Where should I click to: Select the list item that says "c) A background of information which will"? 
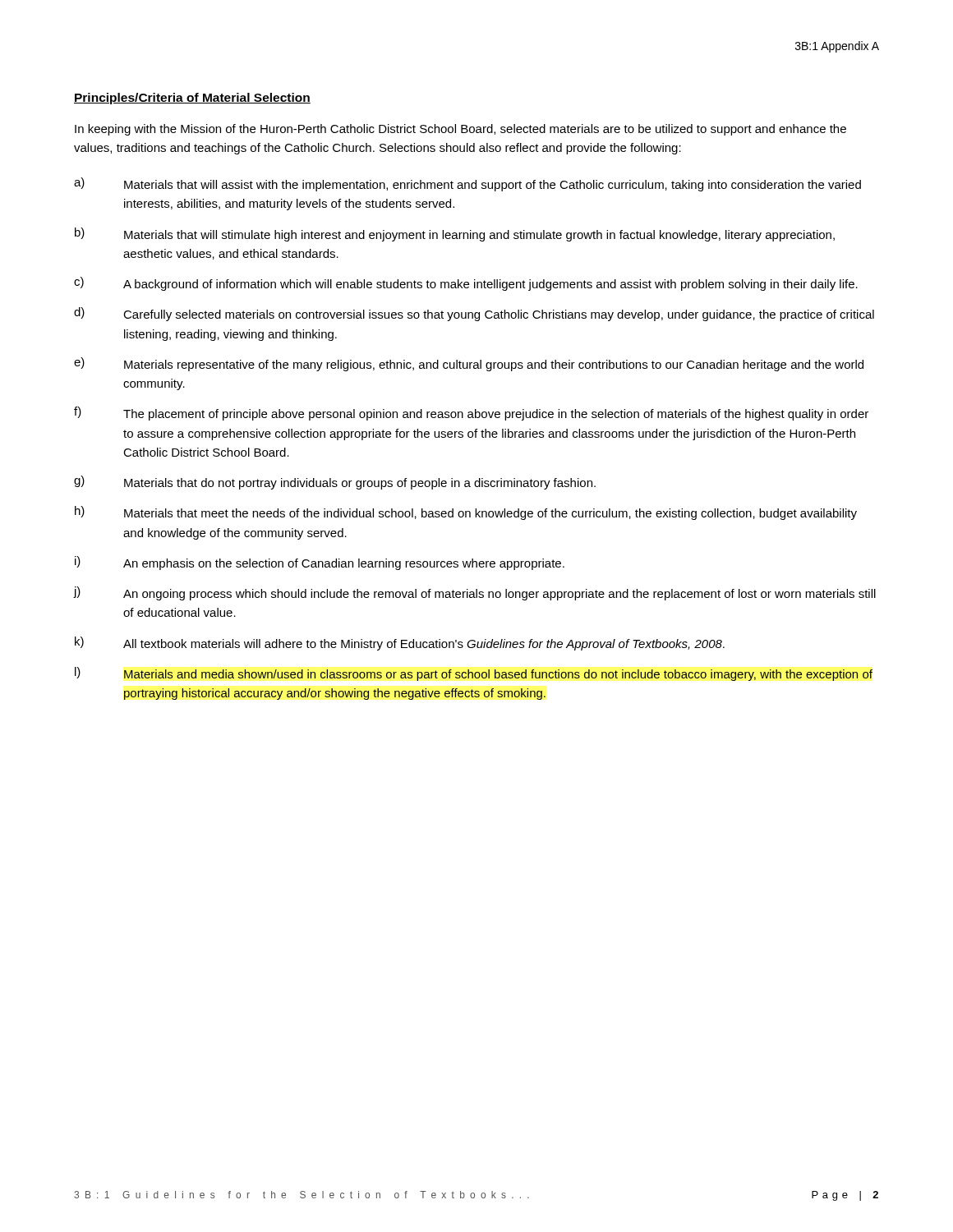click(x=476, y=284)
